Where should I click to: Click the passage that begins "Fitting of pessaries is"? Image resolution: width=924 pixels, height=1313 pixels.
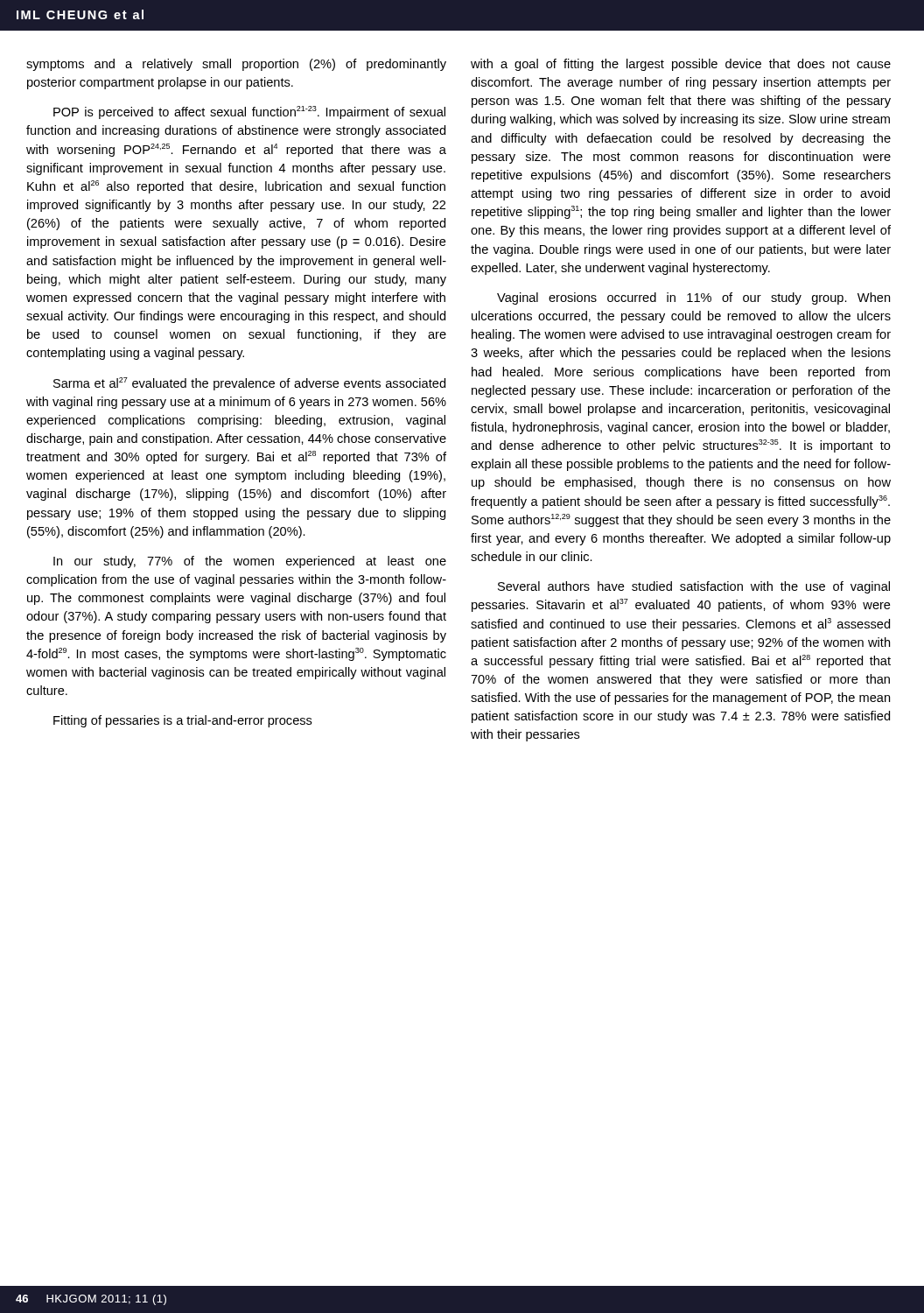tap(182, 721)
